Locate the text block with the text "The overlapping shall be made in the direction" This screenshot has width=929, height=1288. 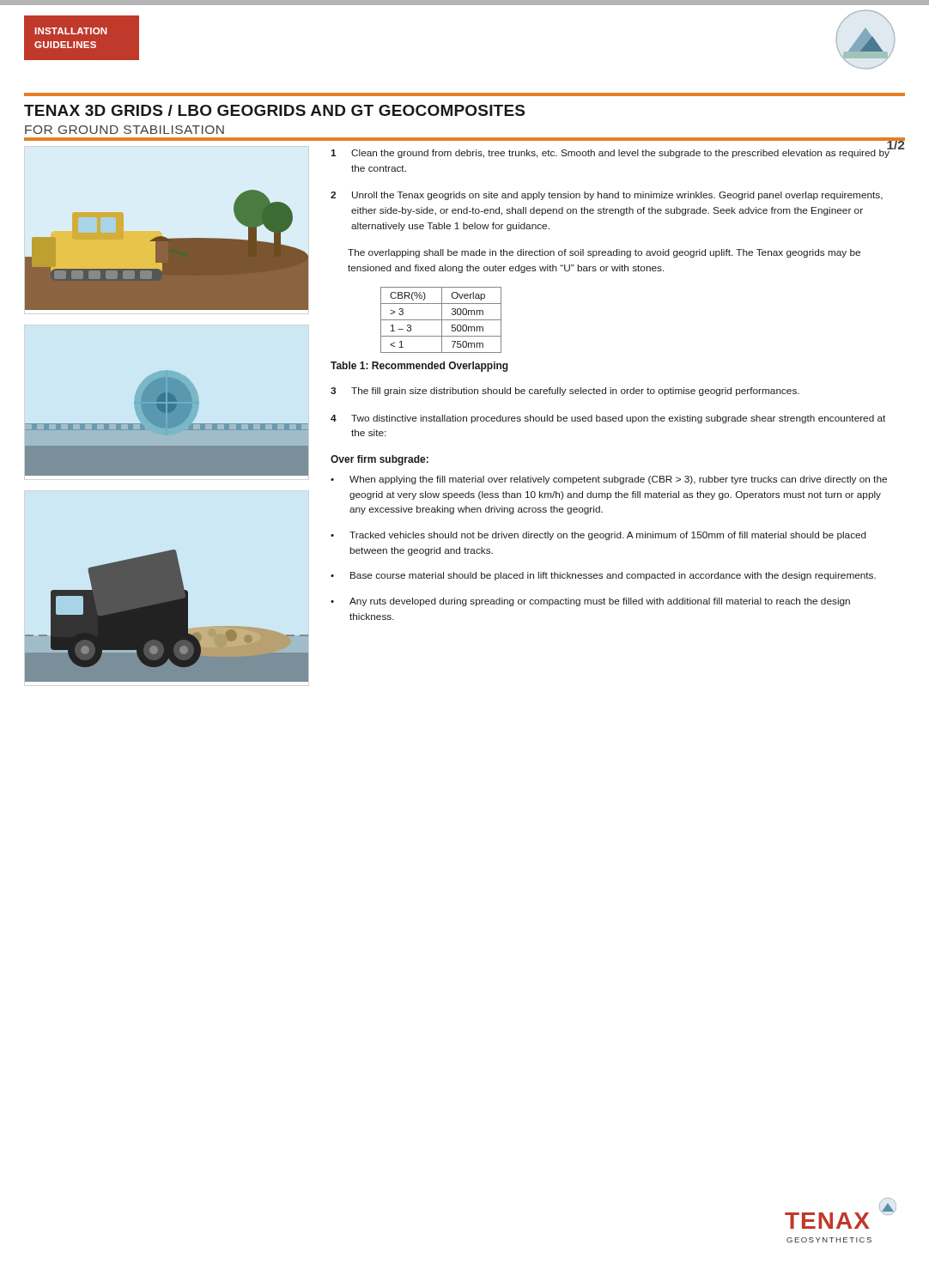pos(604,260)
